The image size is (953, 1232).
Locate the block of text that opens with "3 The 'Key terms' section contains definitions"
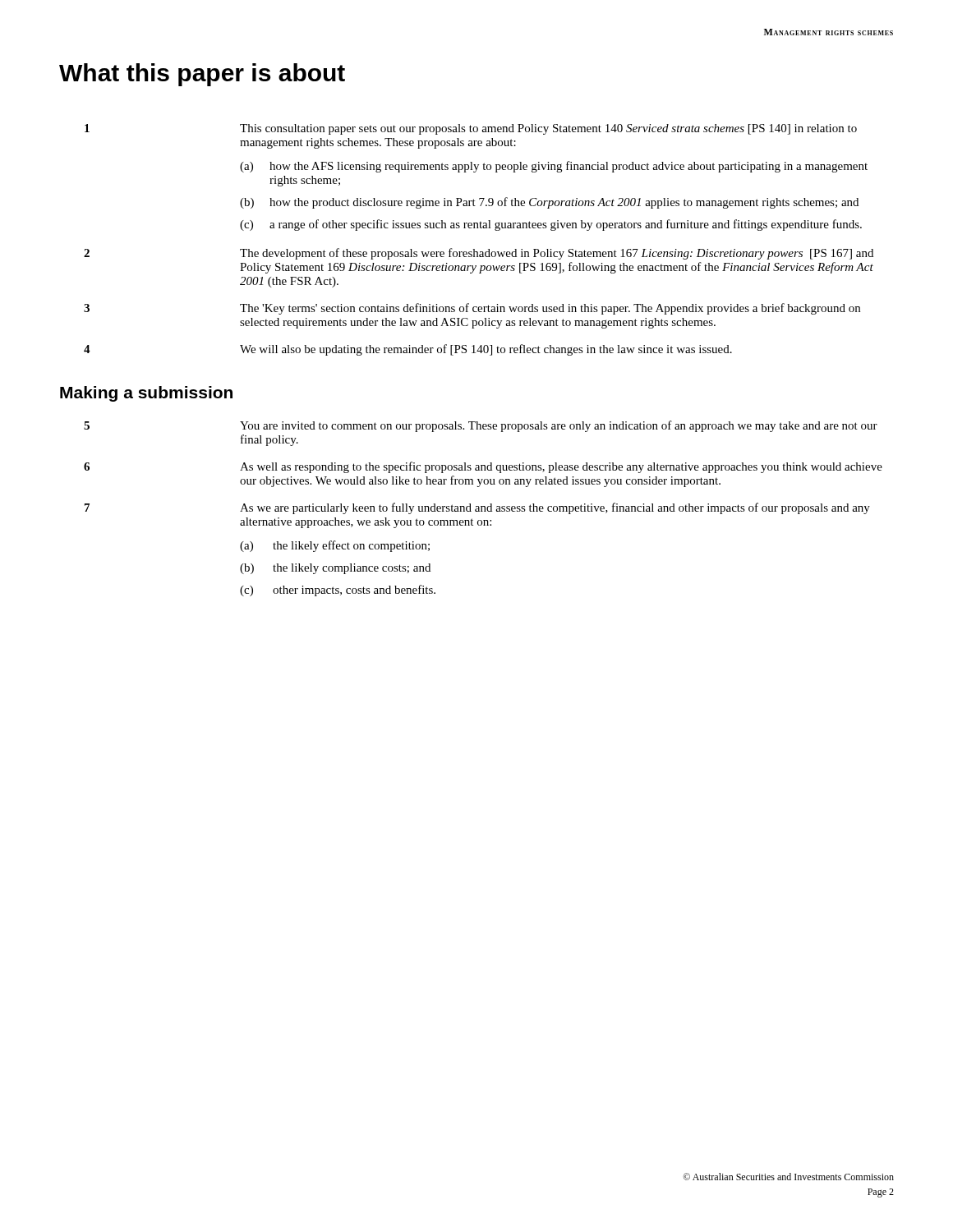click(x=567, y=315)
